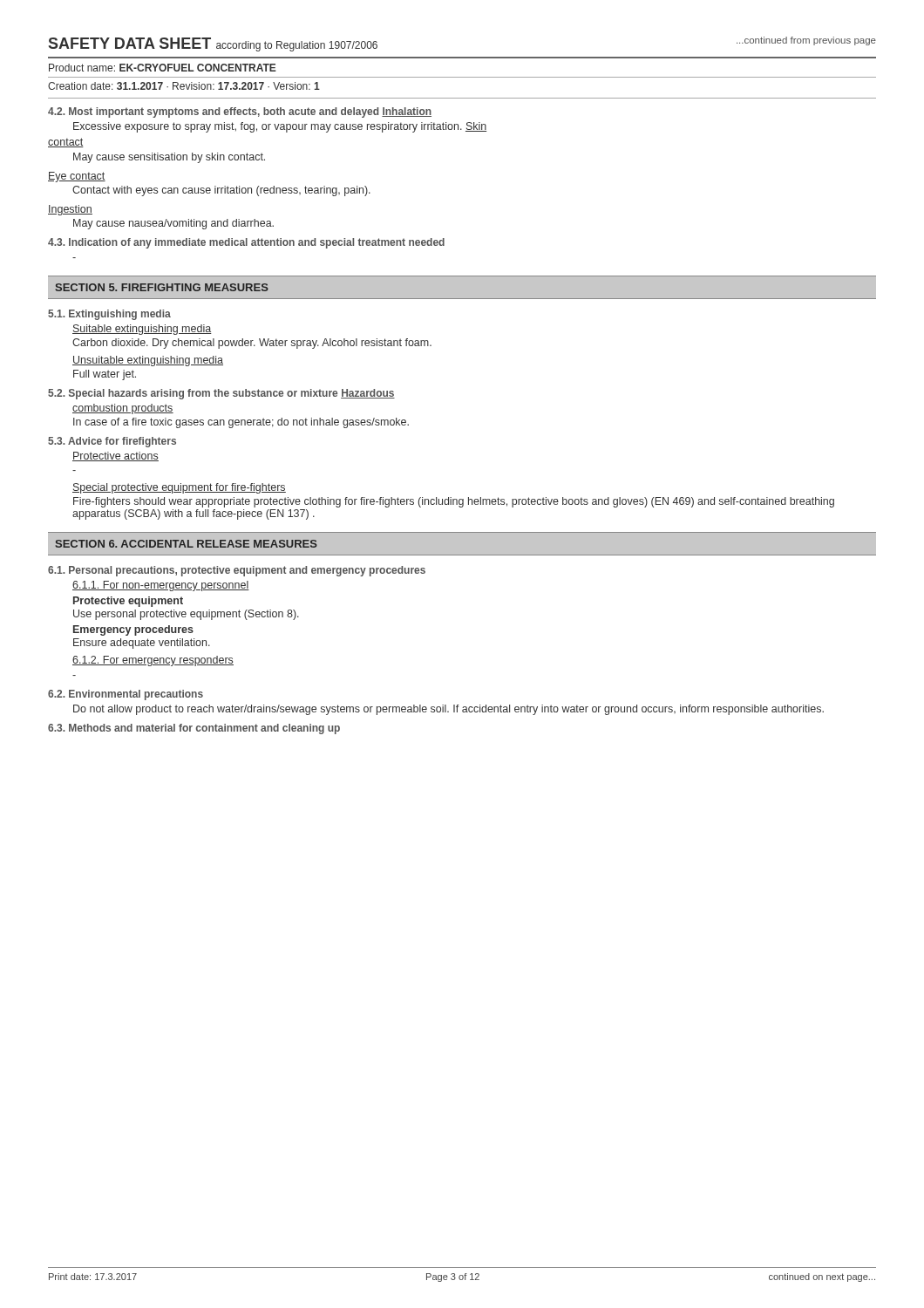Find the text block with the text "Excessive exposure to spray mist, fog, or"
The image size is (924, 1308).
[279, 126]
